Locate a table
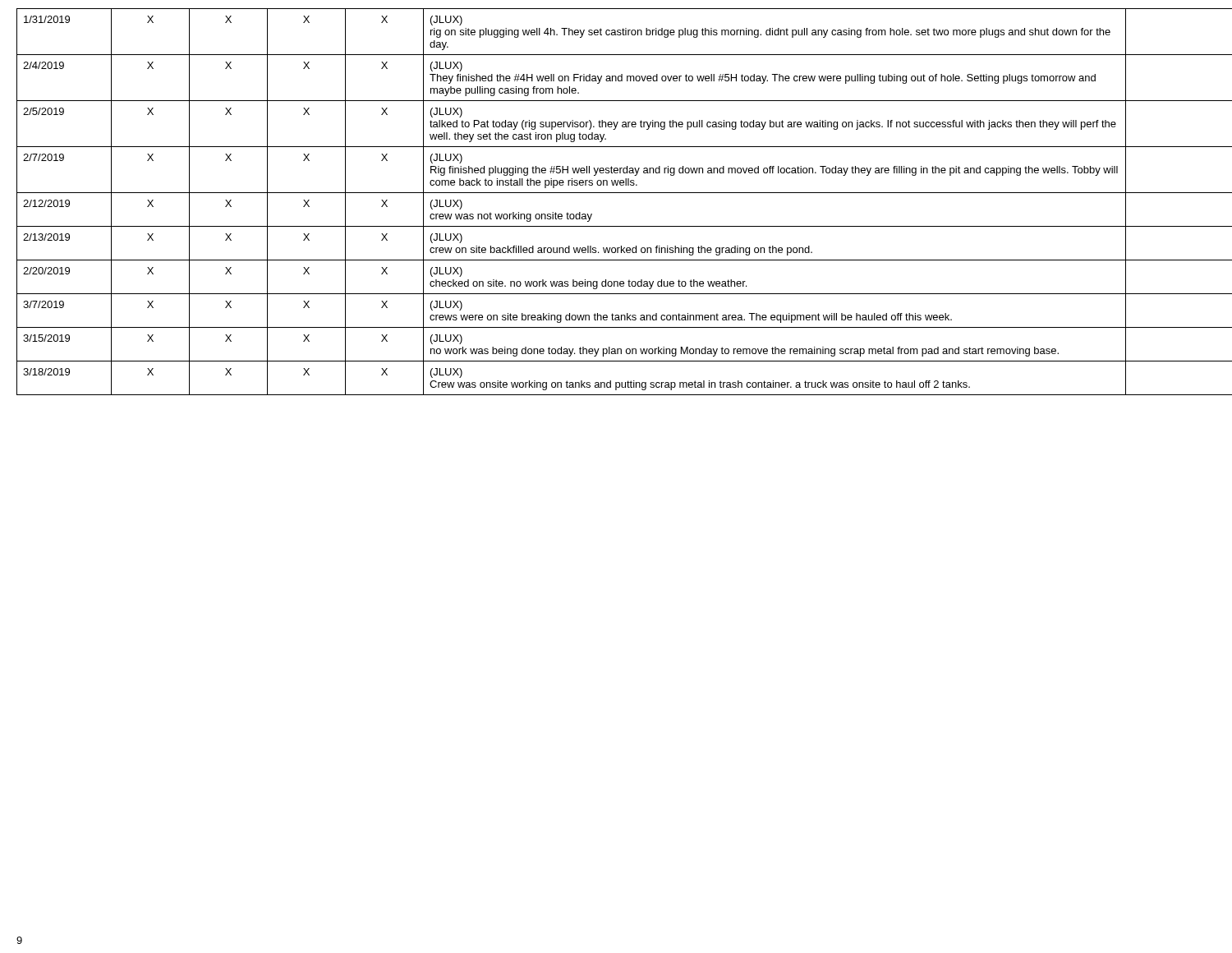Screen dimensions: 953x1232 tap(616, 202)
